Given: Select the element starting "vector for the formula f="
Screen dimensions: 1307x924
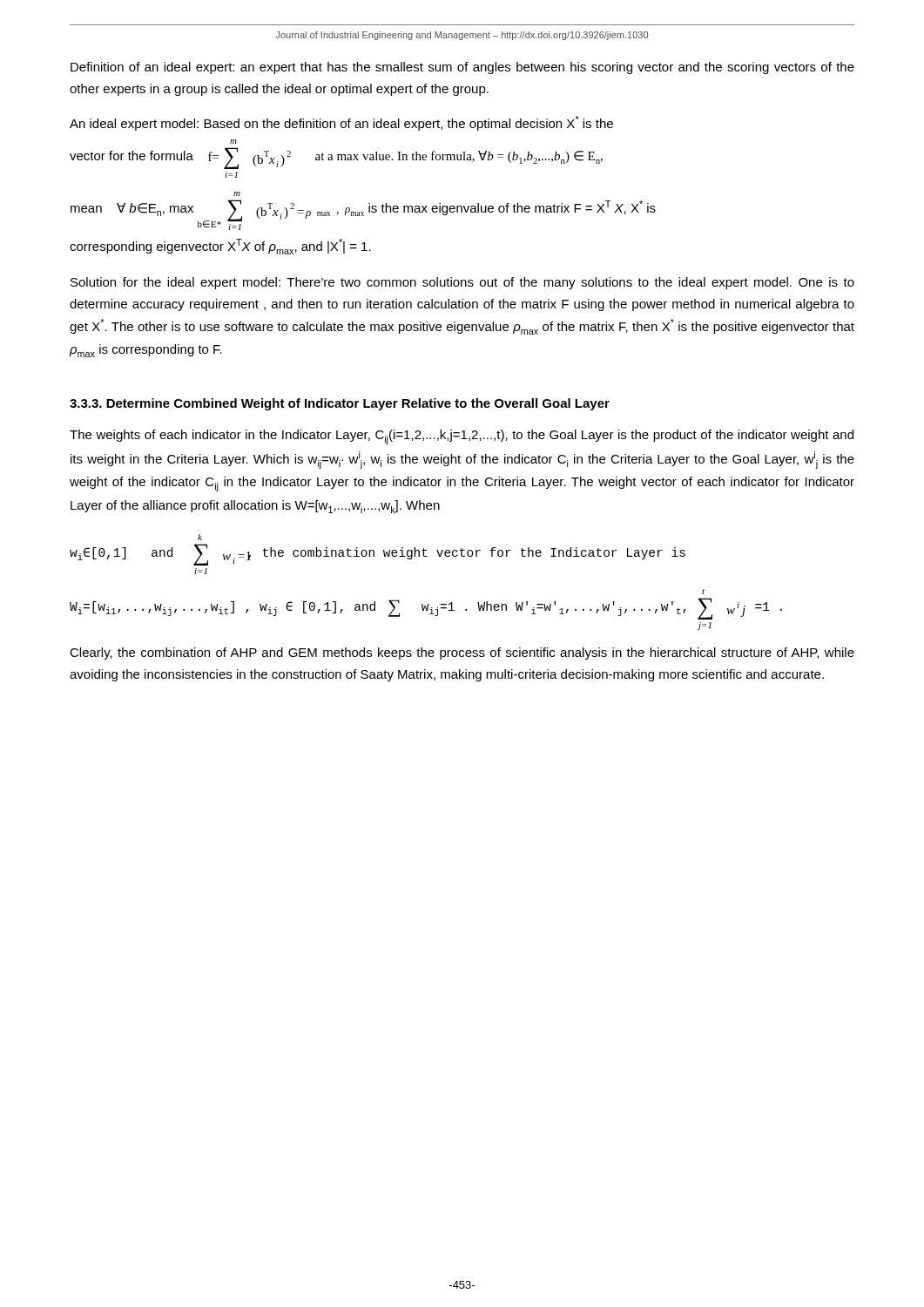Looking at the screenshot, I should tap(337, 157).
